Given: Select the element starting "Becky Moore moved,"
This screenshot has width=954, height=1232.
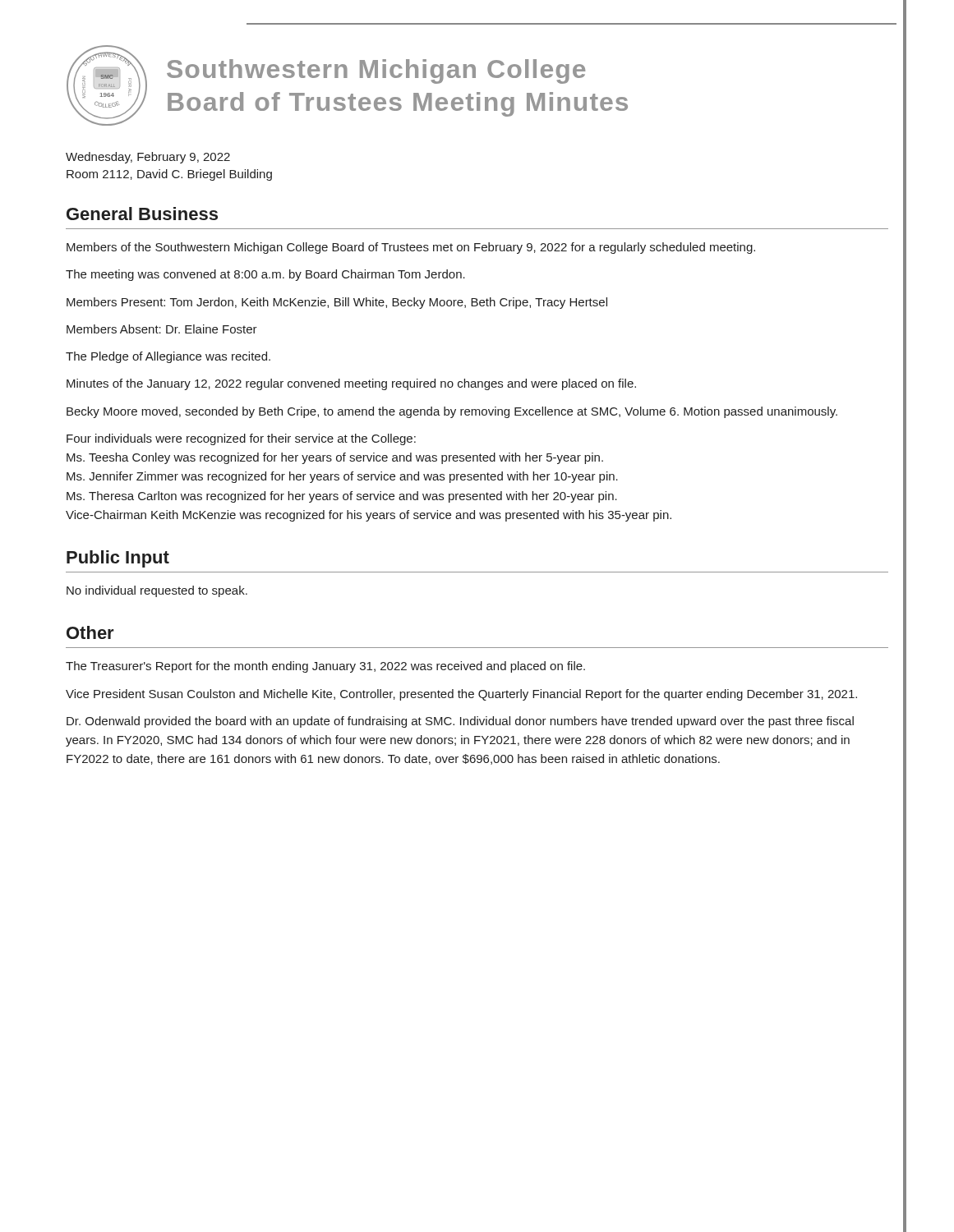Looking at the screenshot, I should [x=452, y=411].
